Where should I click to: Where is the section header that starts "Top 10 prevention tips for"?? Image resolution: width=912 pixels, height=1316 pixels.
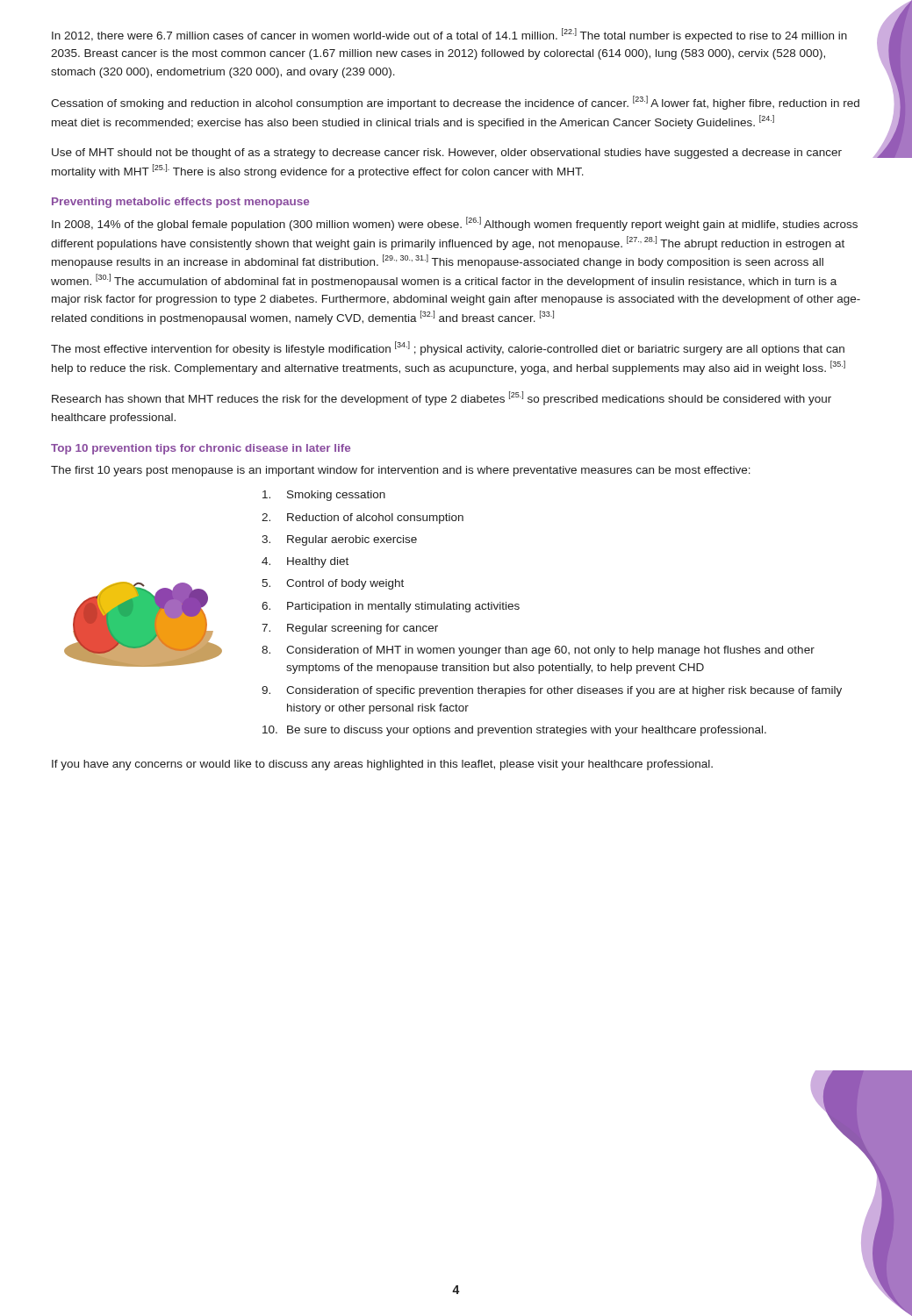coord(201,449)
